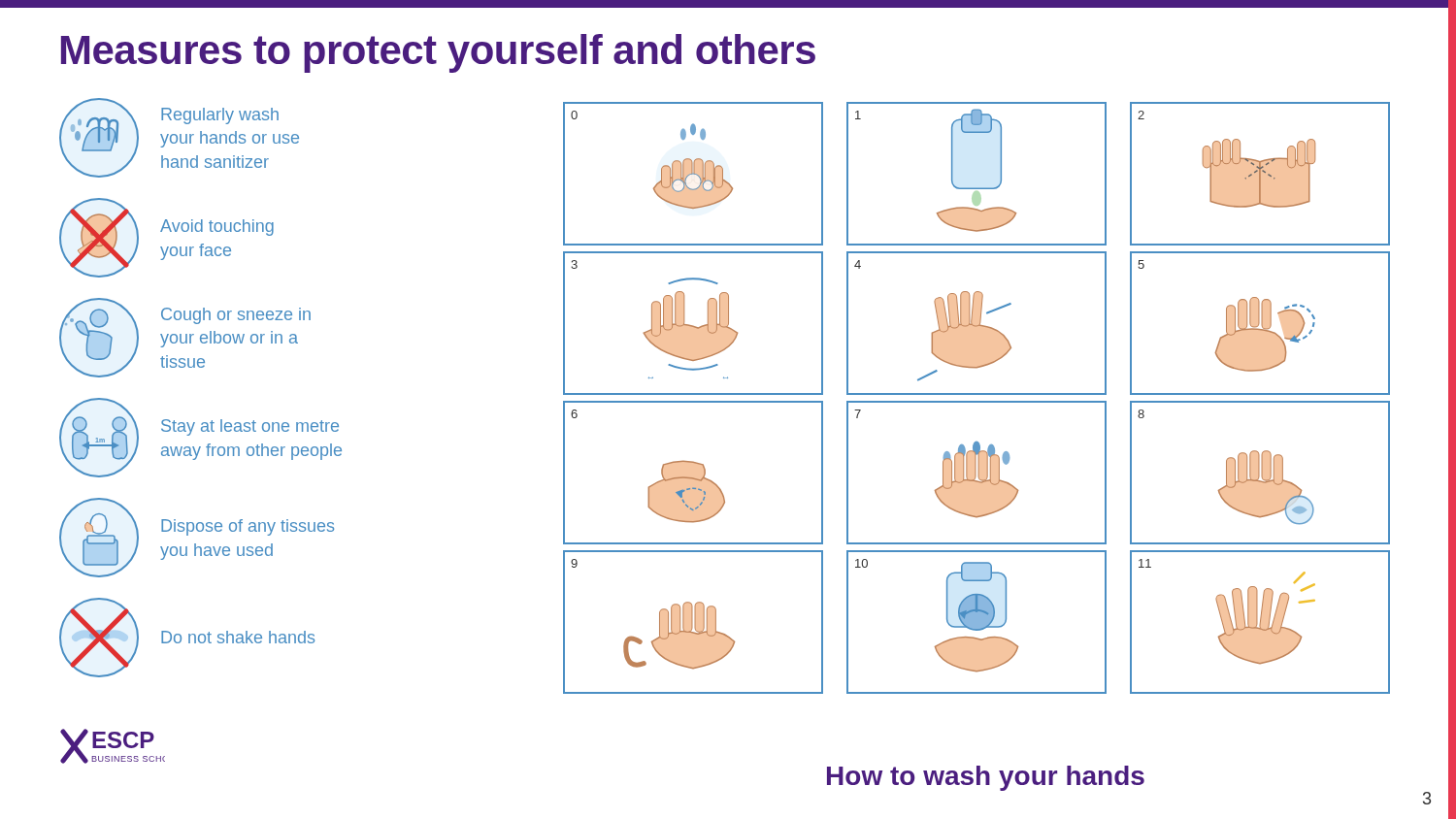Where does it say "Regularly washyour hands or usehand sanitizer"?
This screenshot has width=1456, height=819.
coord(179,138)
